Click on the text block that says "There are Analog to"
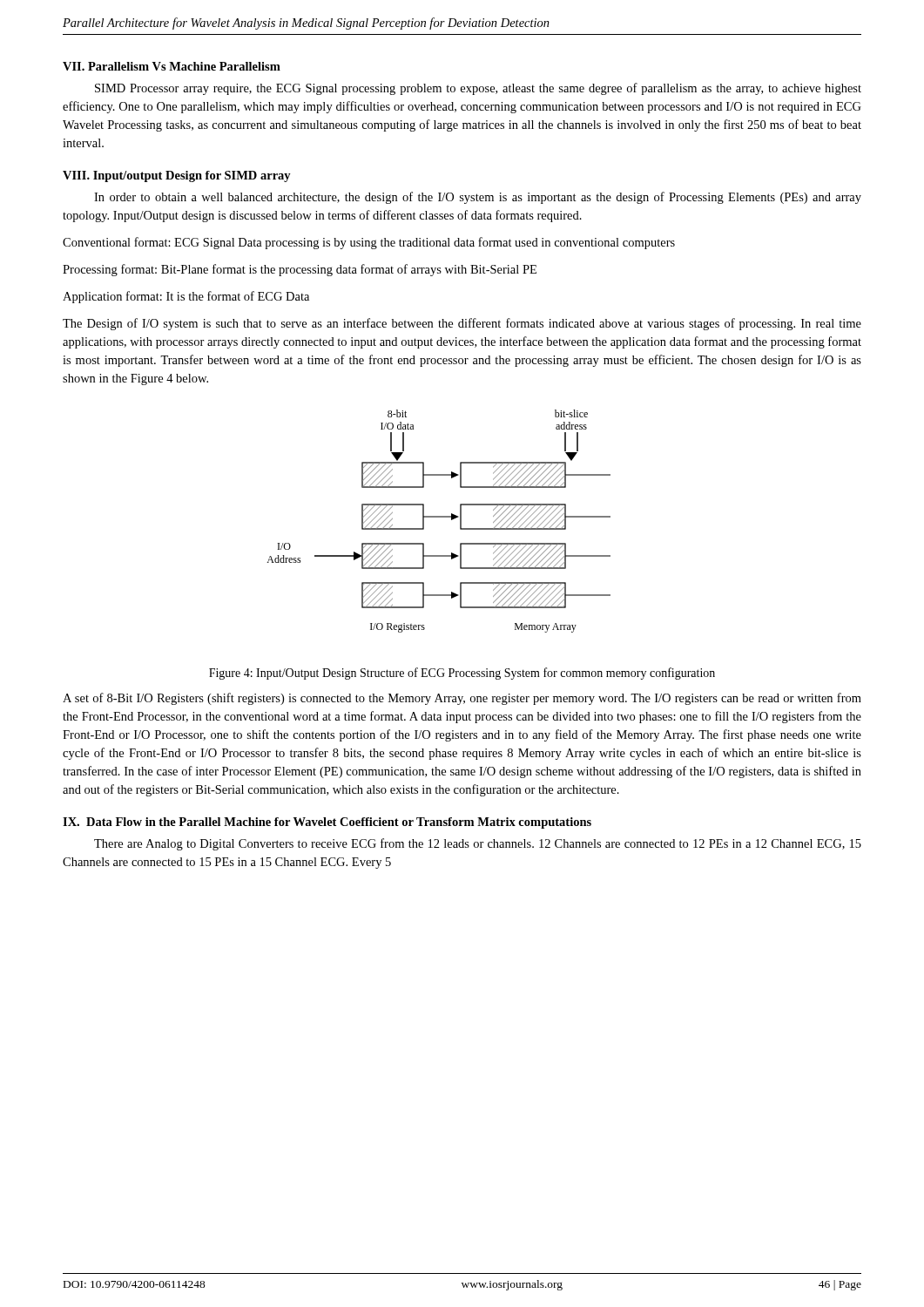 click(462, 853)
